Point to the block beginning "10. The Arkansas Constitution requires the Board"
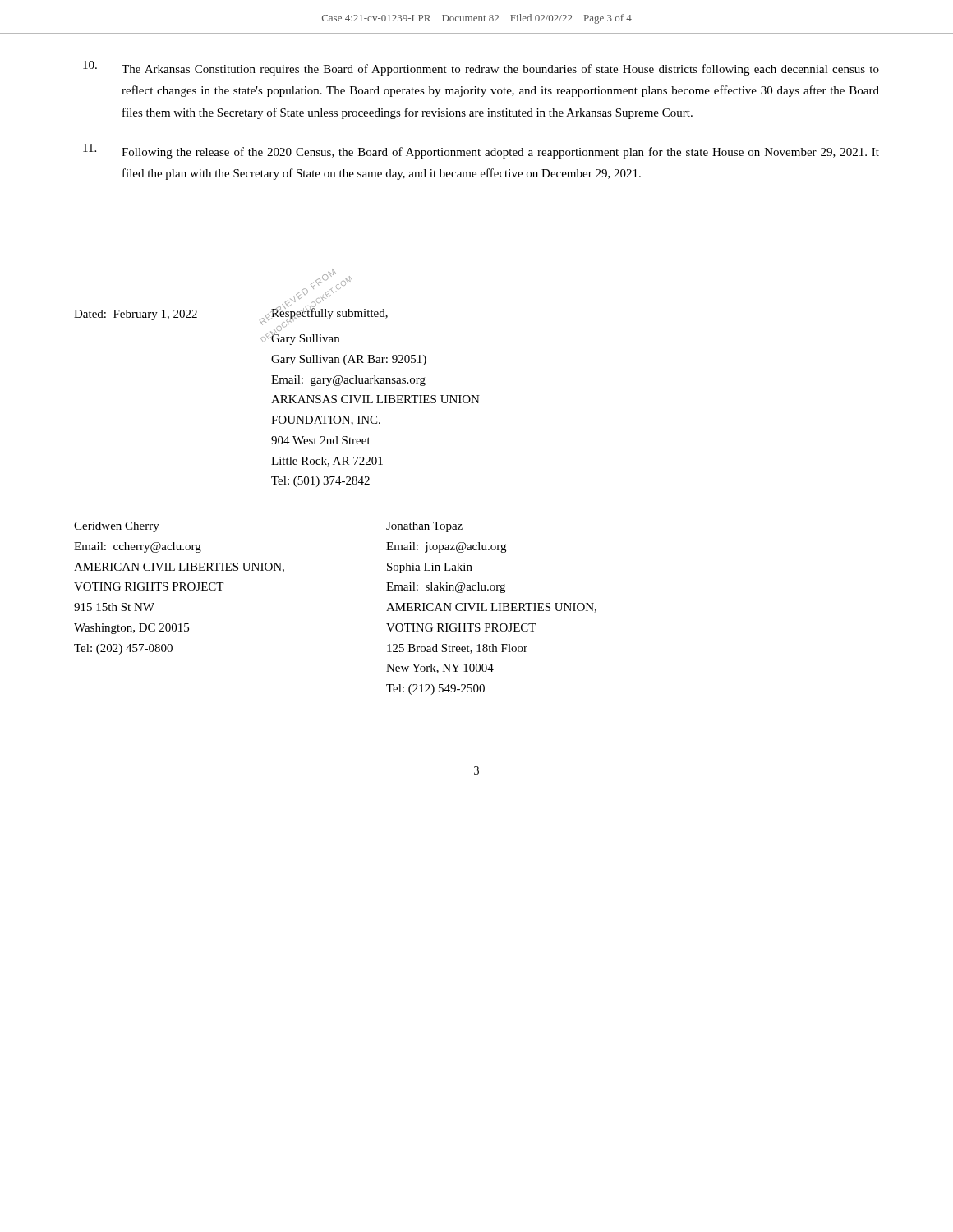953x1232 pixels. 476,91
